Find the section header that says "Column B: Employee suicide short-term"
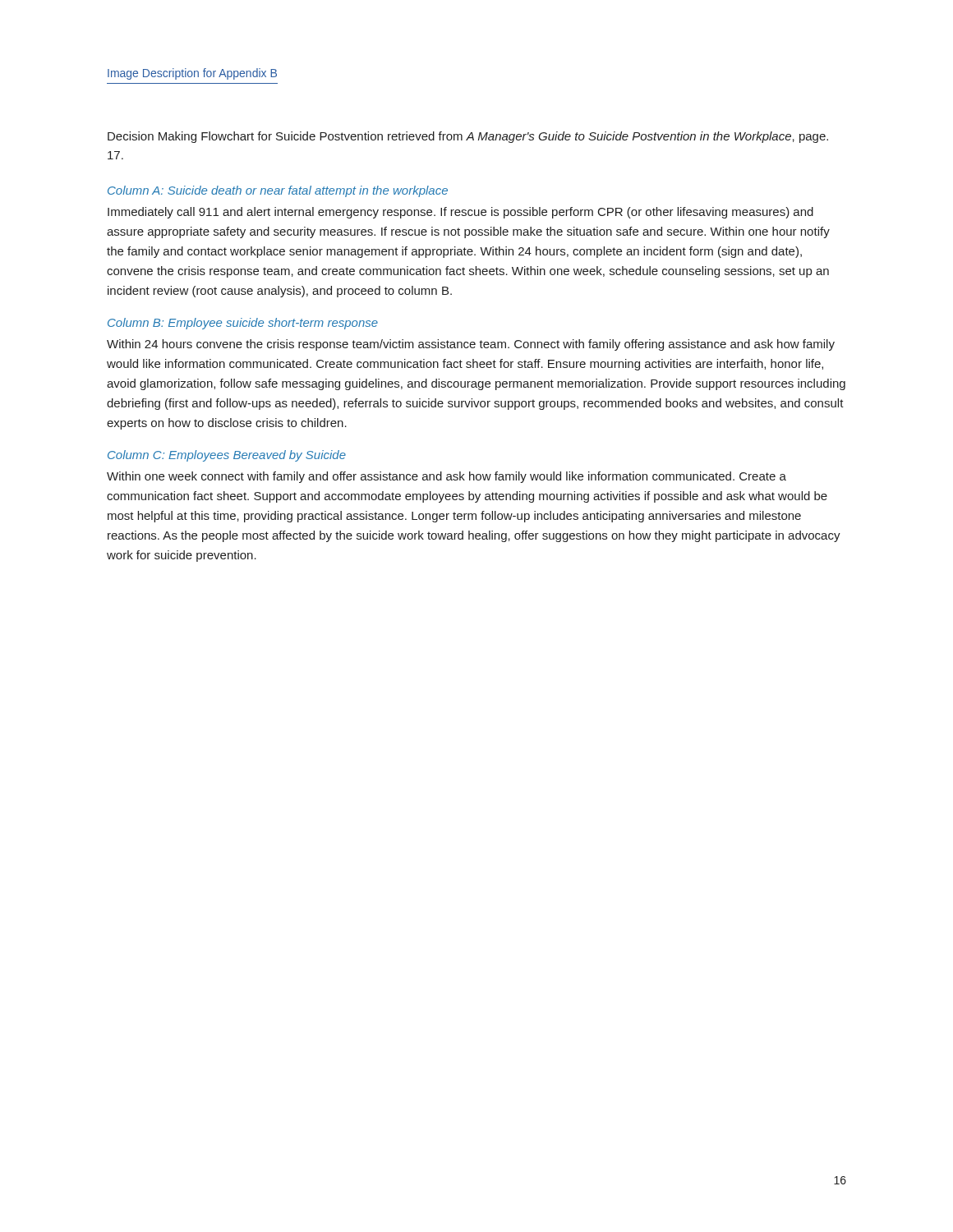Screen dimensions: 1232x953 pyautogui.click(x=243, y=324)
